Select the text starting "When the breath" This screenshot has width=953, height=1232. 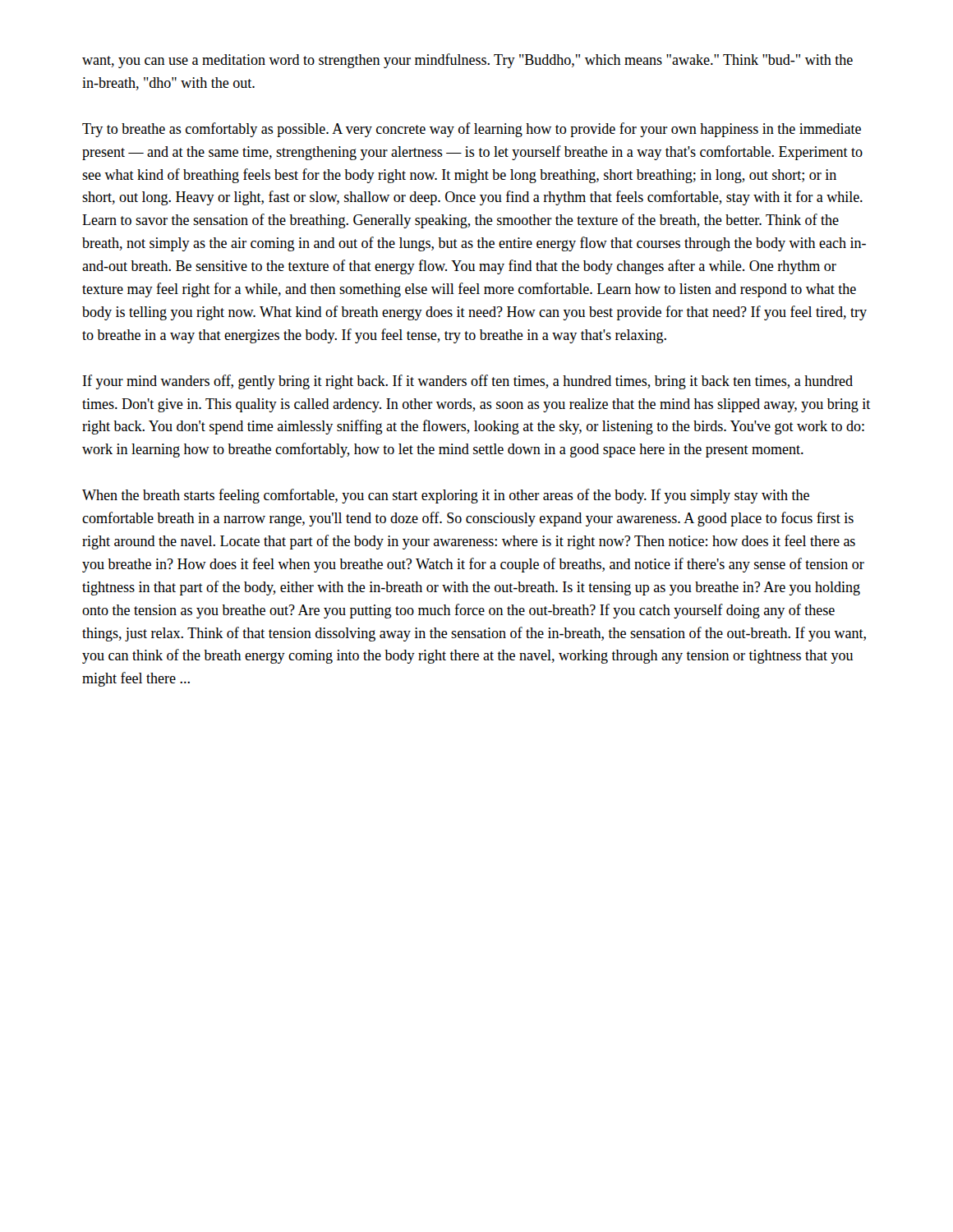[474, 587]
